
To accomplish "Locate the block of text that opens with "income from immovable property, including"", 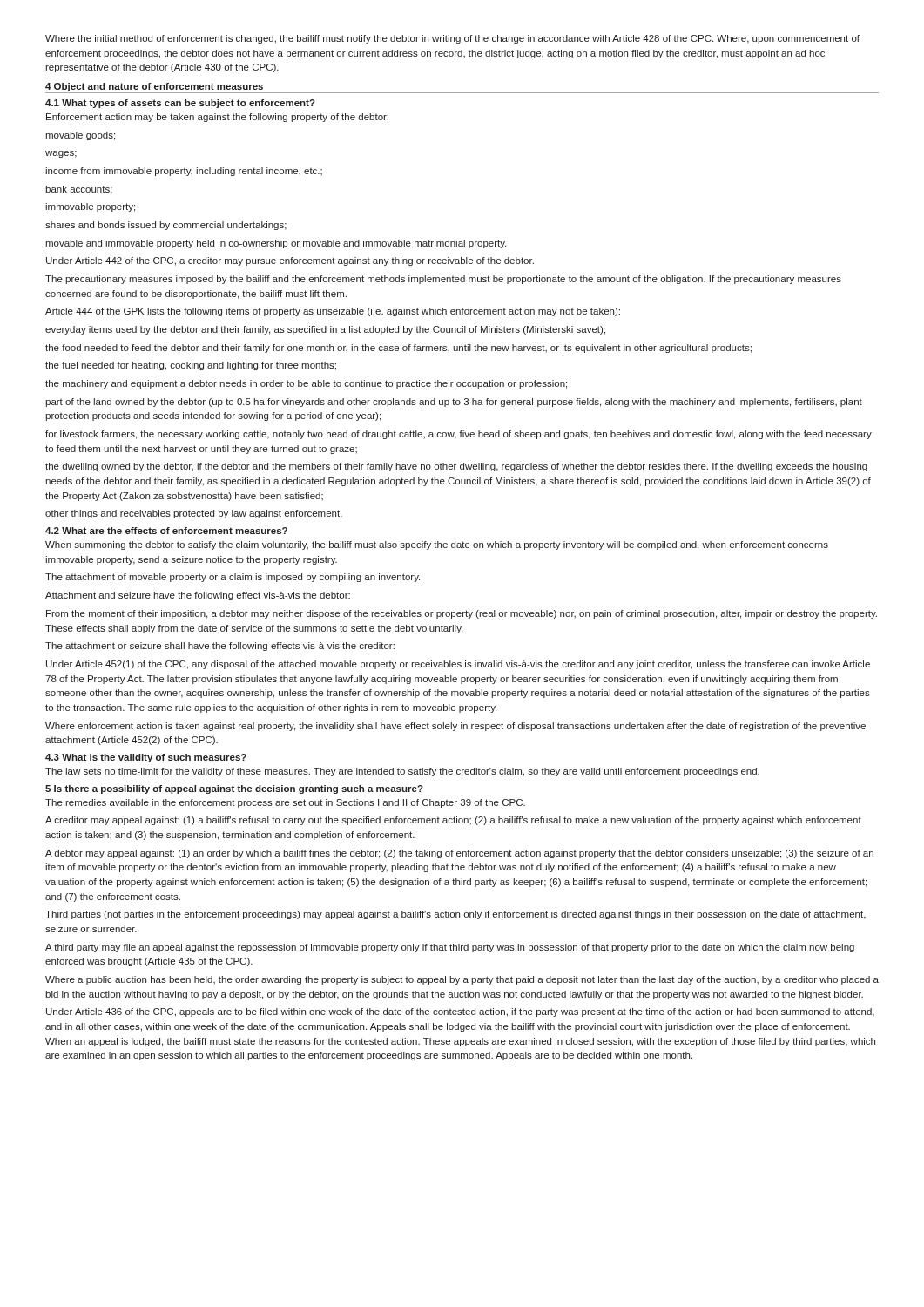I will (184, 172).
